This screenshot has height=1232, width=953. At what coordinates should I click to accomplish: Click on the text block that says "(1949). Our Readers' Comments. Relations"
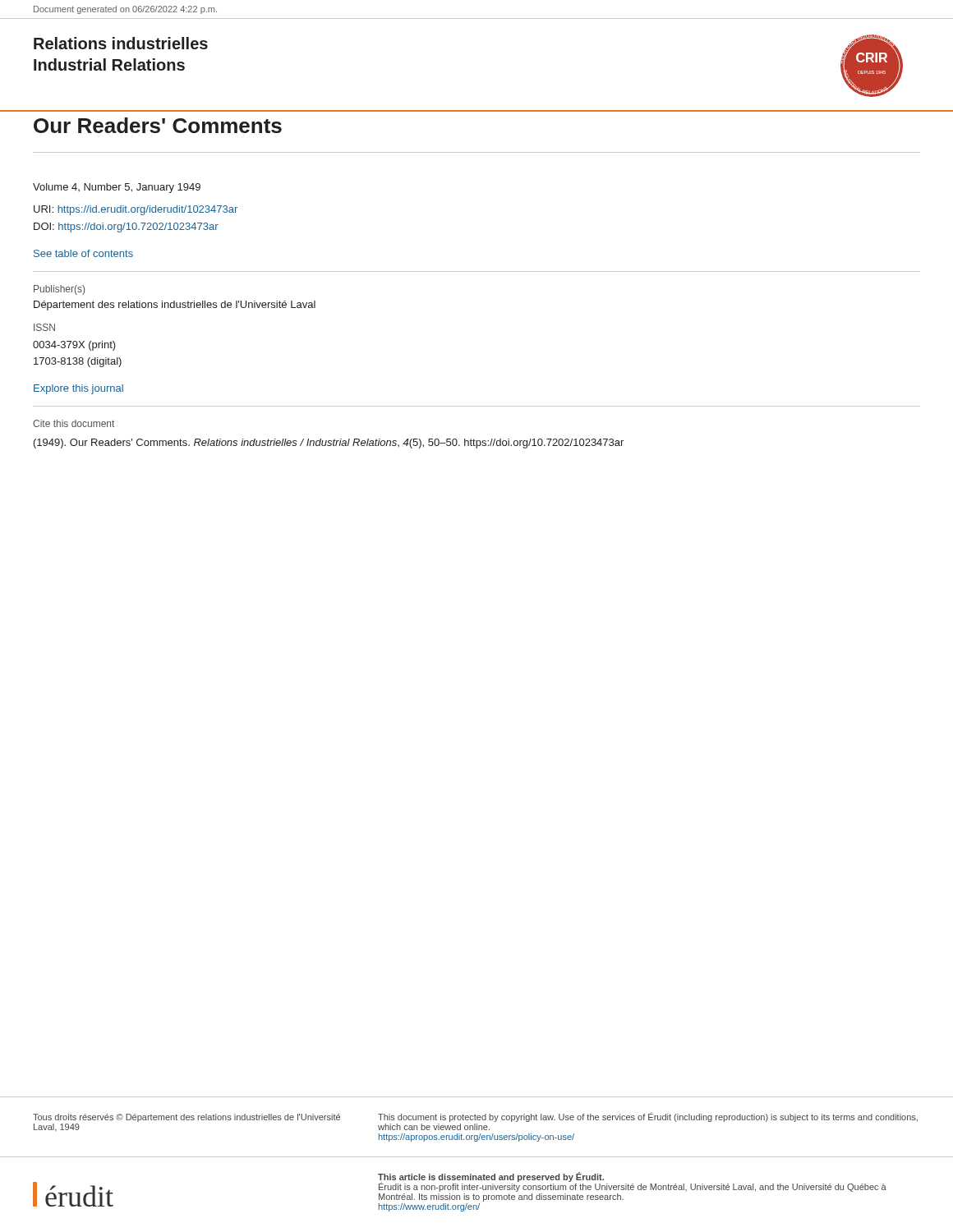coord(328,442)
